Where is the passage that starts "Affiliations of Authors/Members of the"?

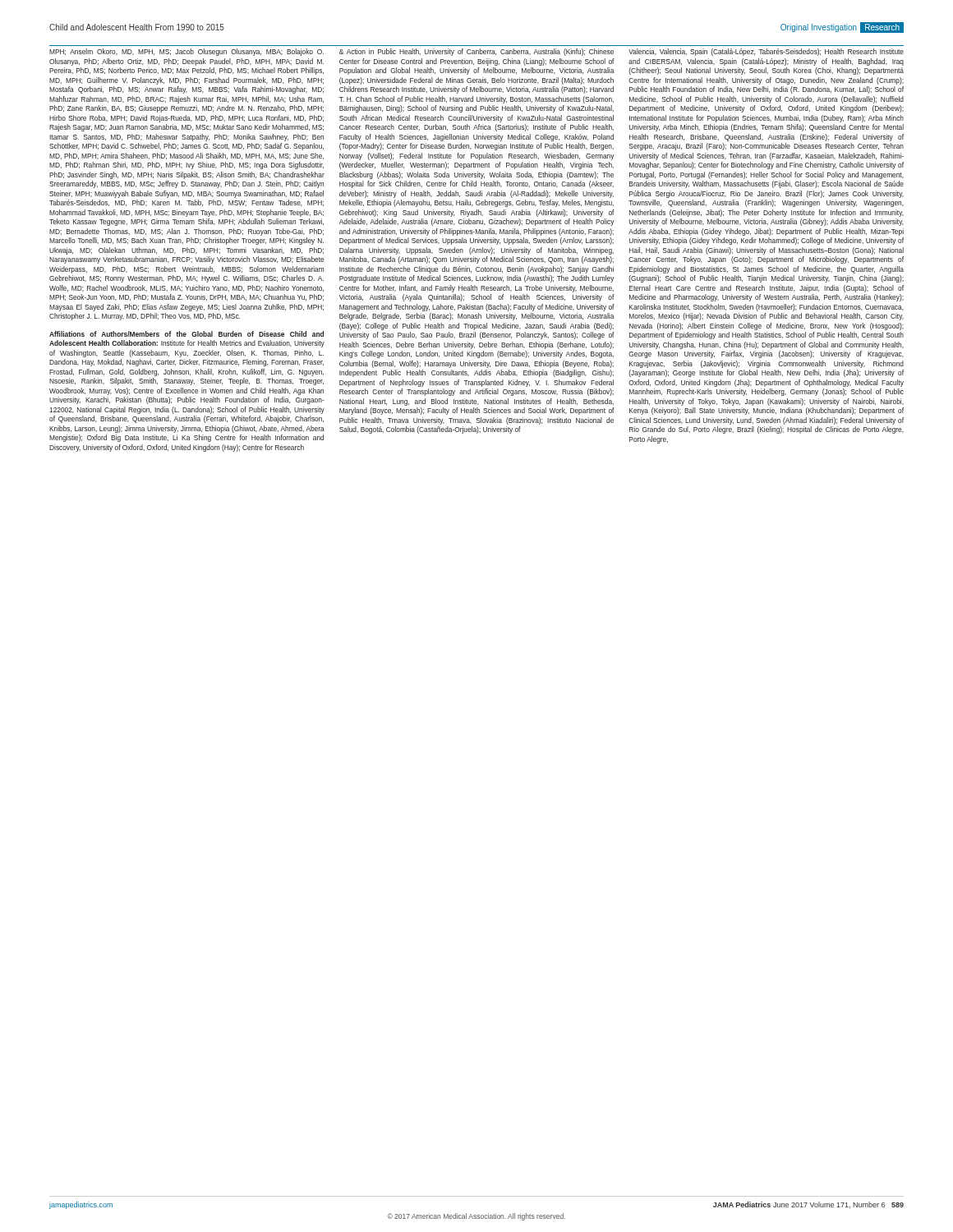click(187, 391)
